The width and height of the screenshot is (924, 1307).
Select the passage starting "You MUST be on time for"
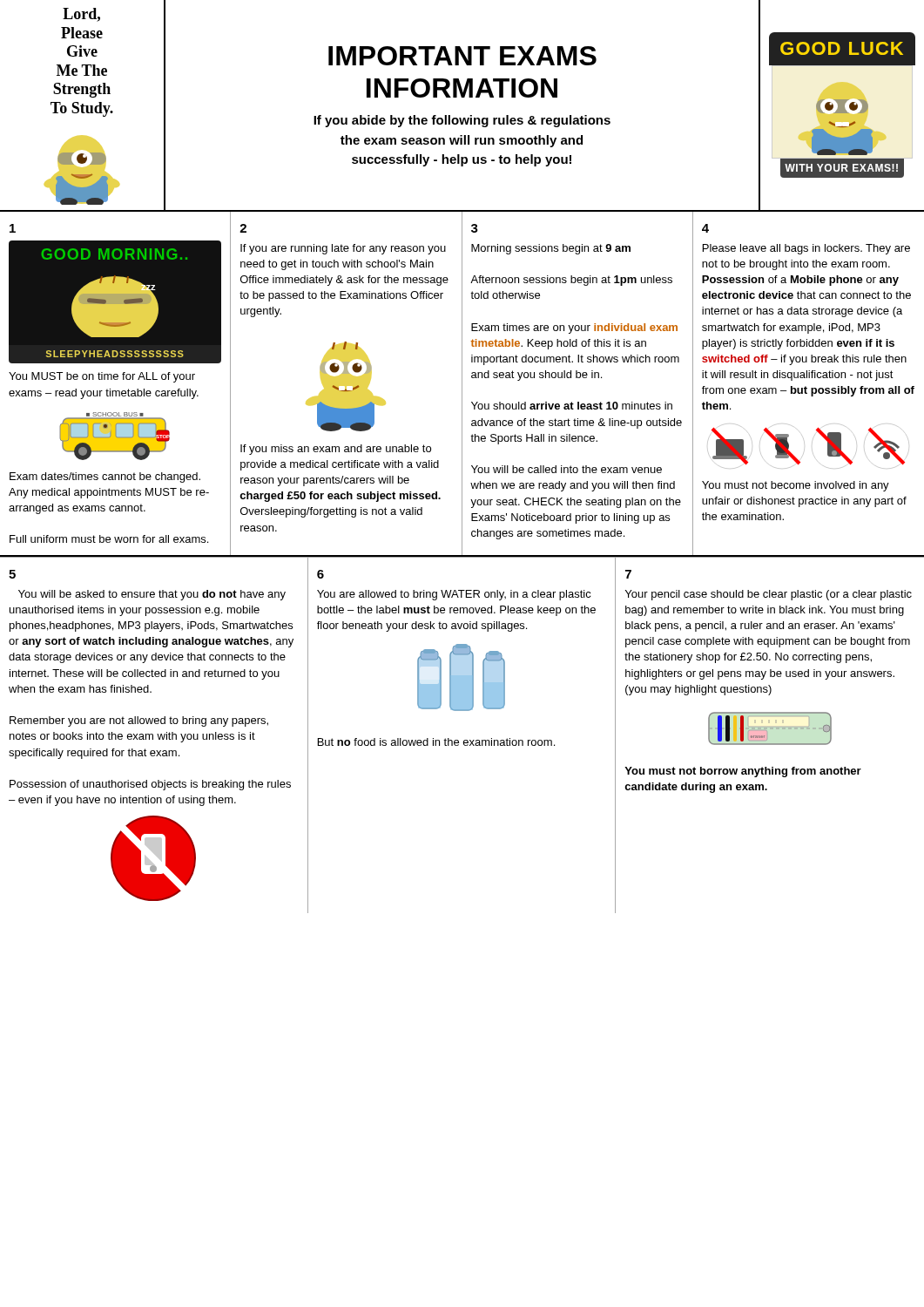tap(104, 384)
